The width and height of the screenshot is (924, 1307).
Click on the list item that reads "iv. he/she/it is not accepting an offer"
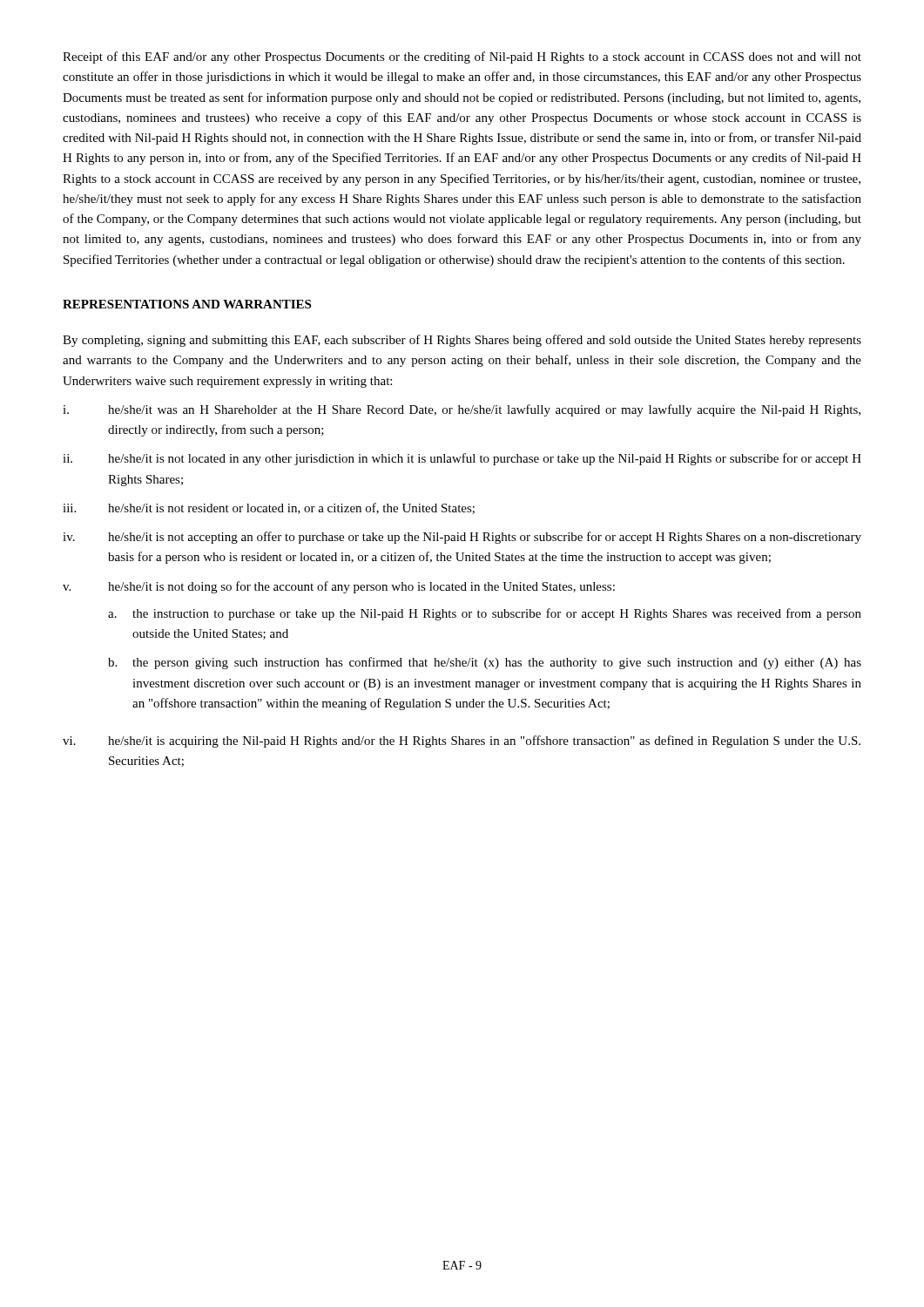tap(462, 547)
